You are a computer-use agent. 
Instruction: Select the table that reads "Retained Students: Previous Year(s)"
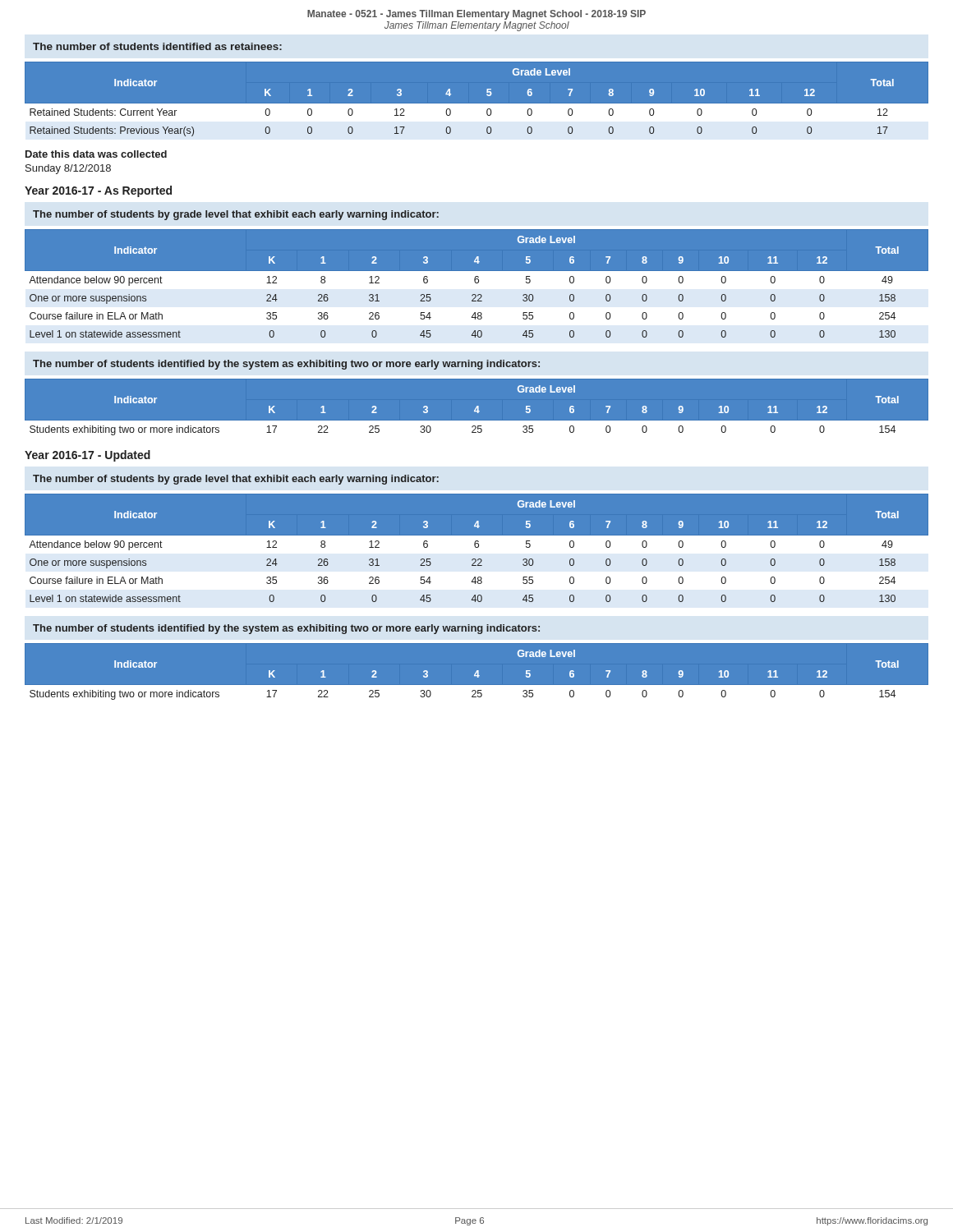point(476,101)
